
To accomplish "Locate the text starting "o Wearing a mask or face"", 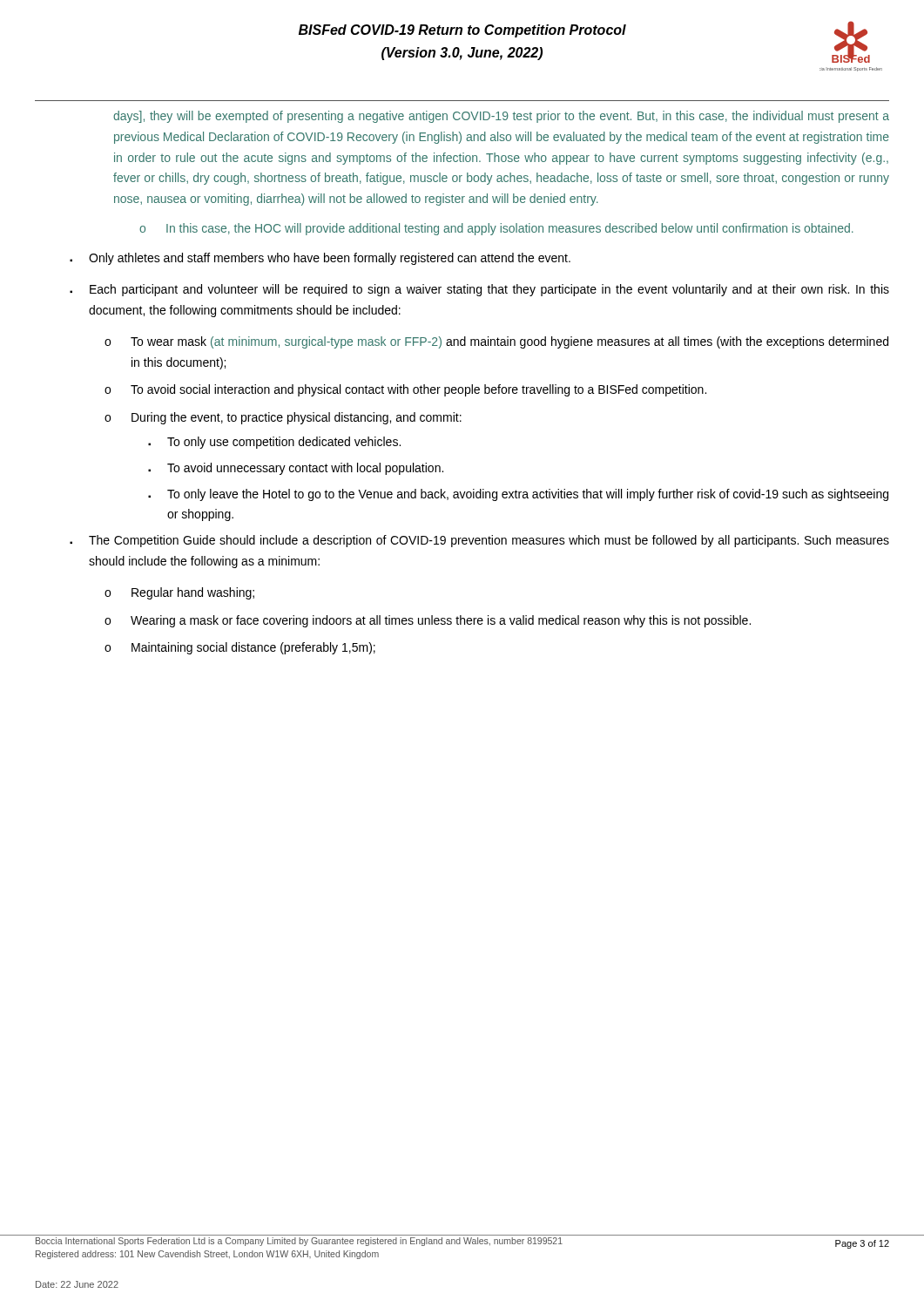I will (x=497, y=621).
